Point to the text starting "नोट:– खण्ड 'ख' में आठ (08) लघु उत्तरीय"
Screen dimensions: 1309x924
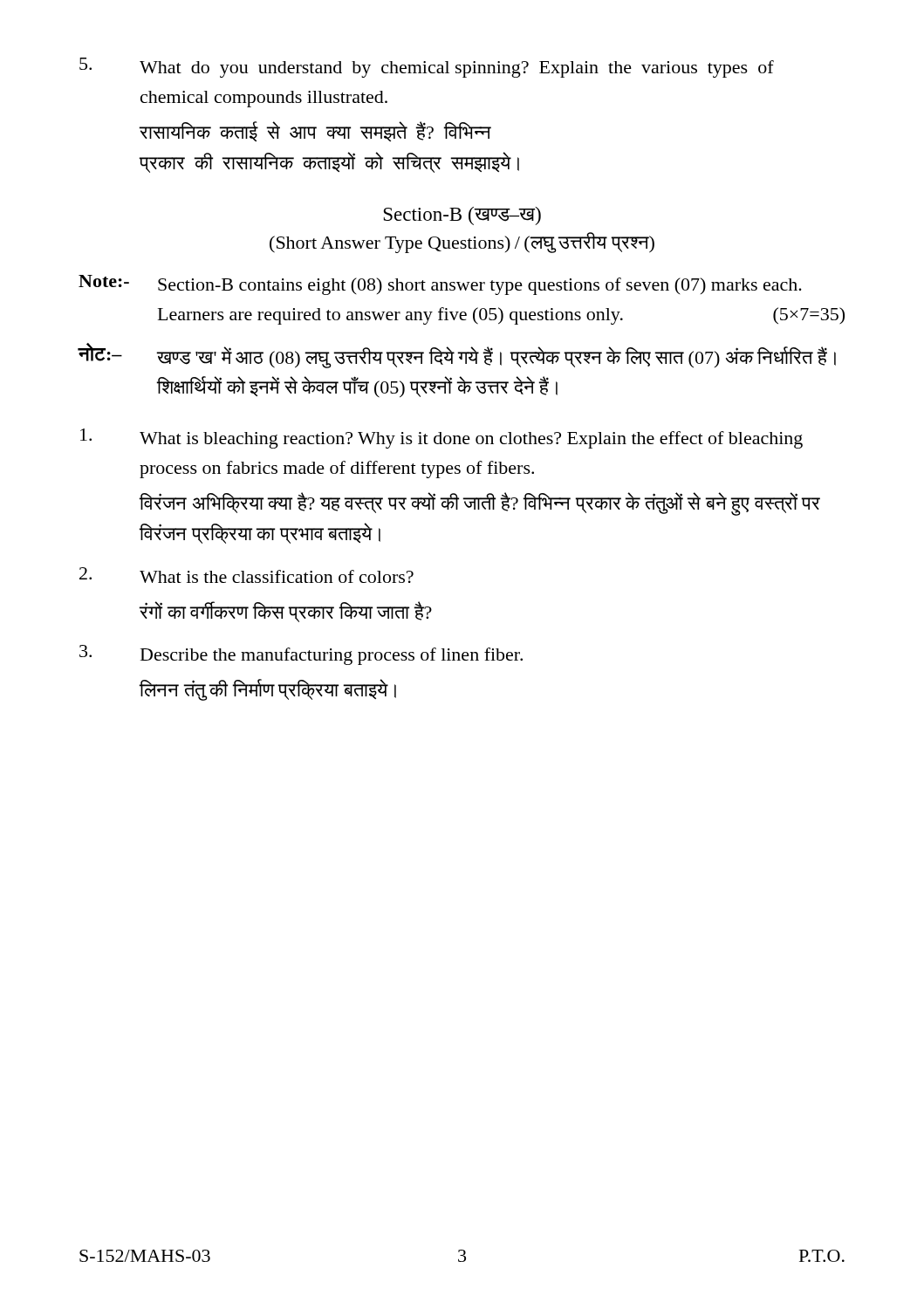point(462,372)
